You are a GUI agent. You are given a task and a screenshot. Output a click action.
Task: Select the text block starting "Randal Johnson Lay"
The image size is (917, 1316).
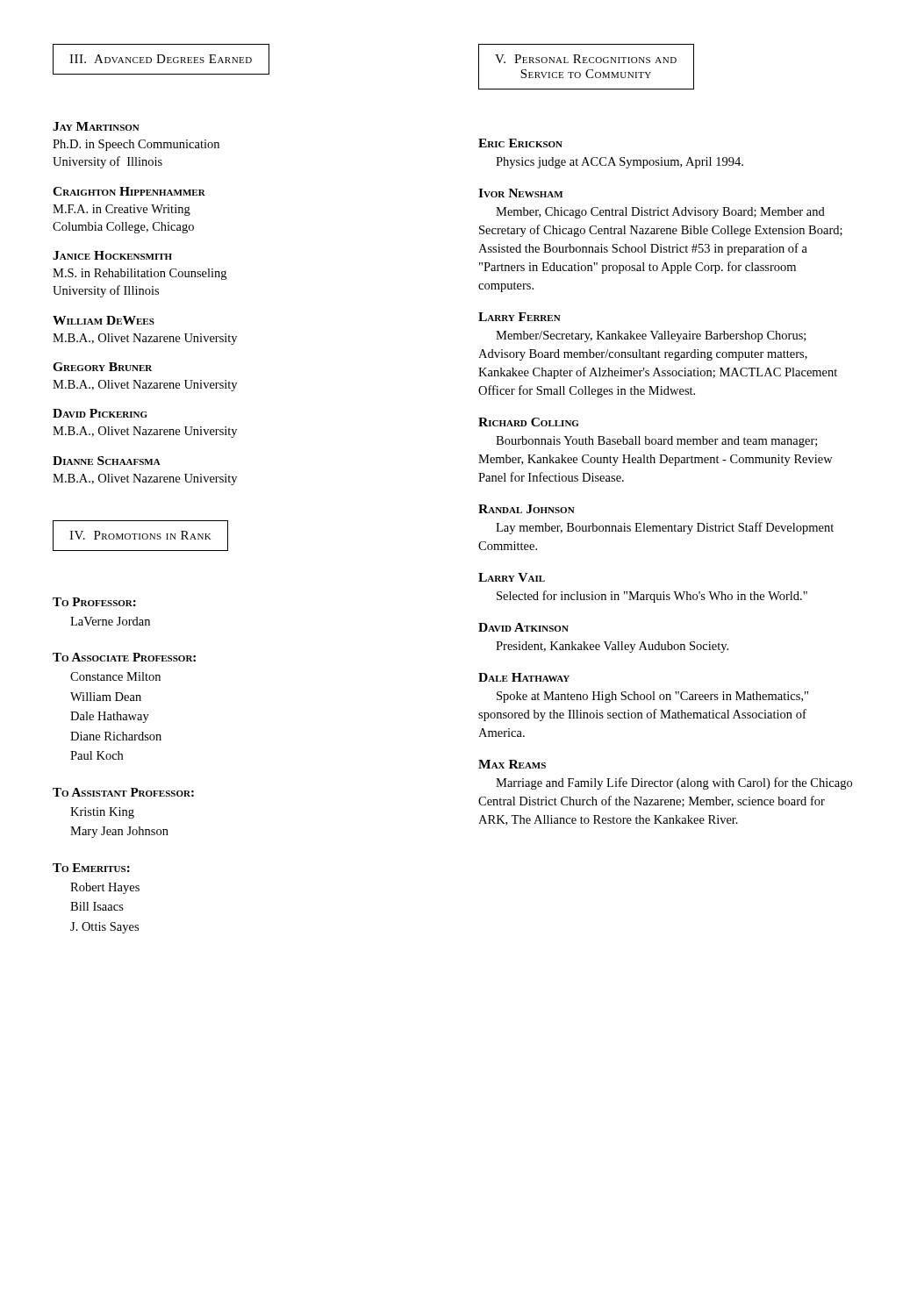pyautogui.click(x=667, y=528)
